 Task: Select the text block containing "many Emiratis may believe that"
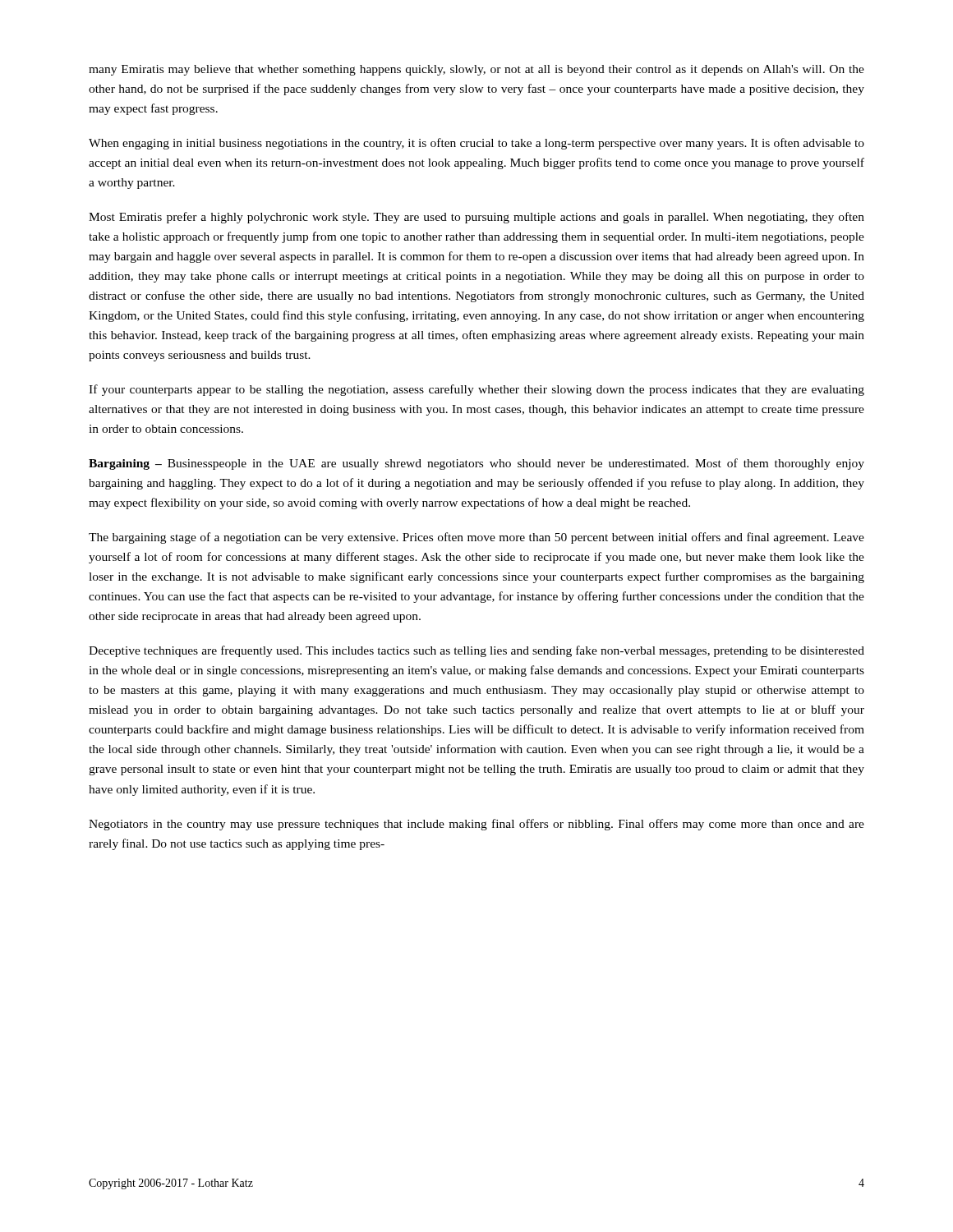476,88
